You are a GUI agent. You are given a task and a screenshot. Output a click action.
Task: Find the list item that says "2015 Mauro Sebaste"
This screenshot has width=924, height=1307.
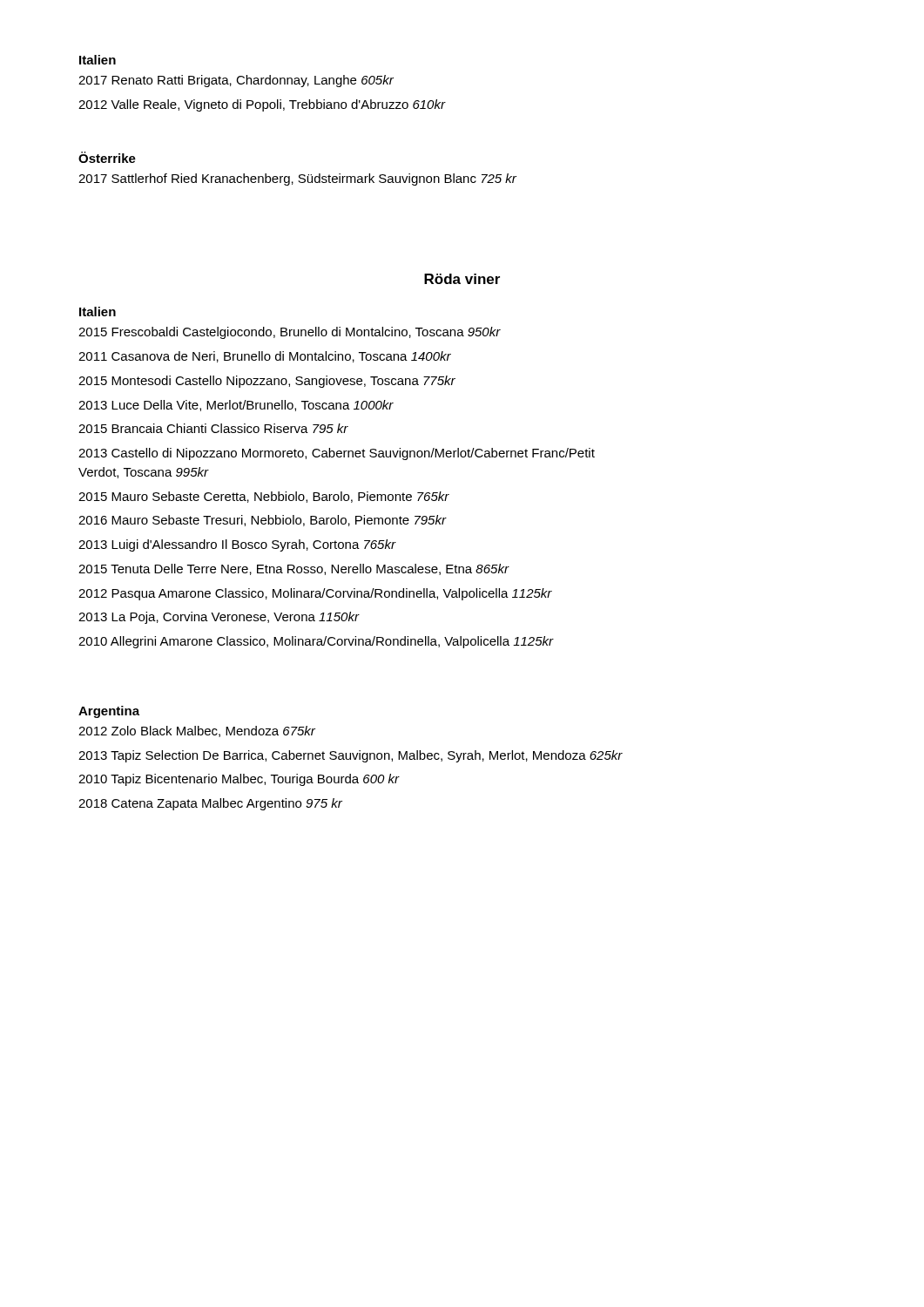[x=264, y=496]
